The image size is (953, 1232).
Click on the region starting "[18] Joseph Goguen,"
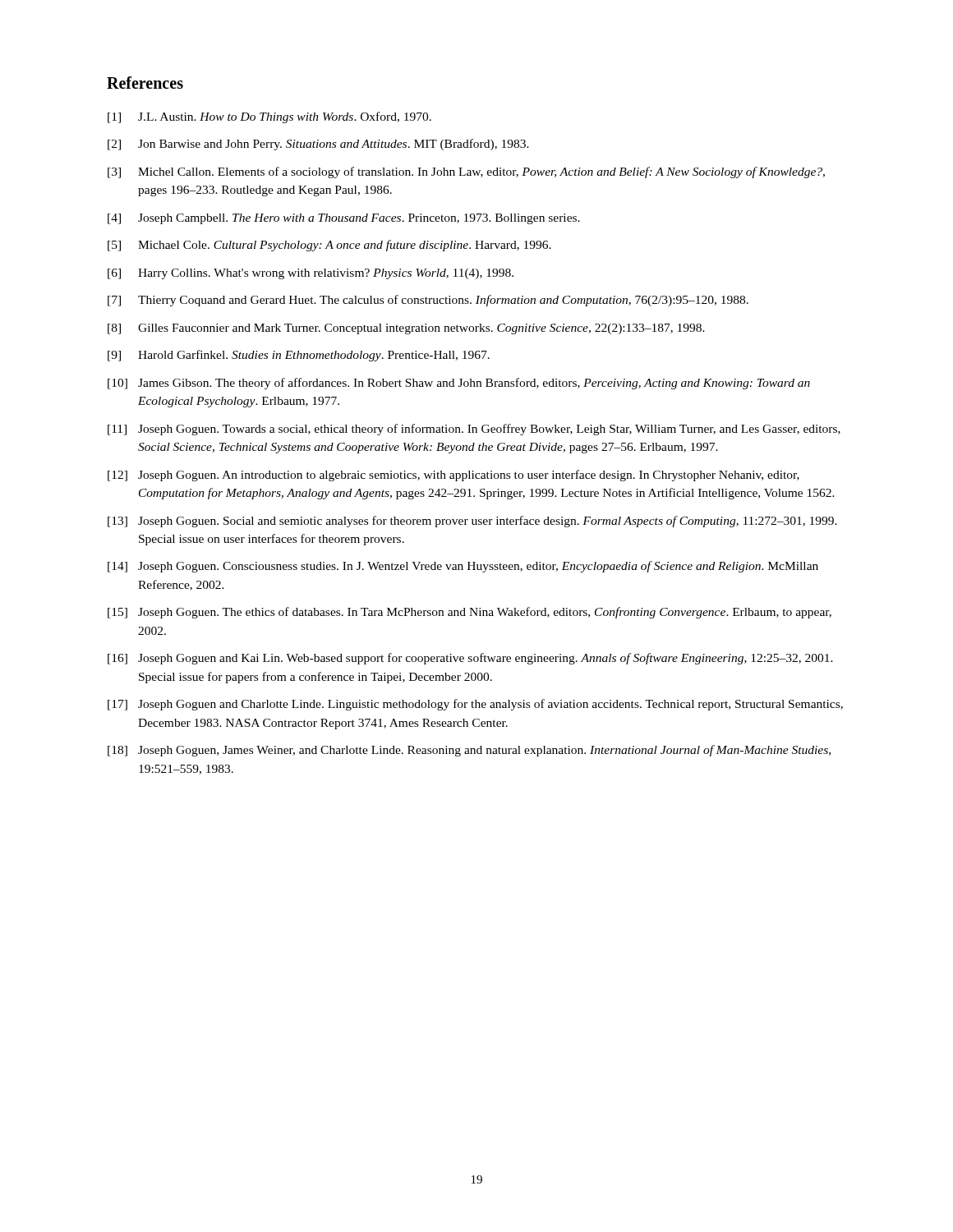[476, 759]
